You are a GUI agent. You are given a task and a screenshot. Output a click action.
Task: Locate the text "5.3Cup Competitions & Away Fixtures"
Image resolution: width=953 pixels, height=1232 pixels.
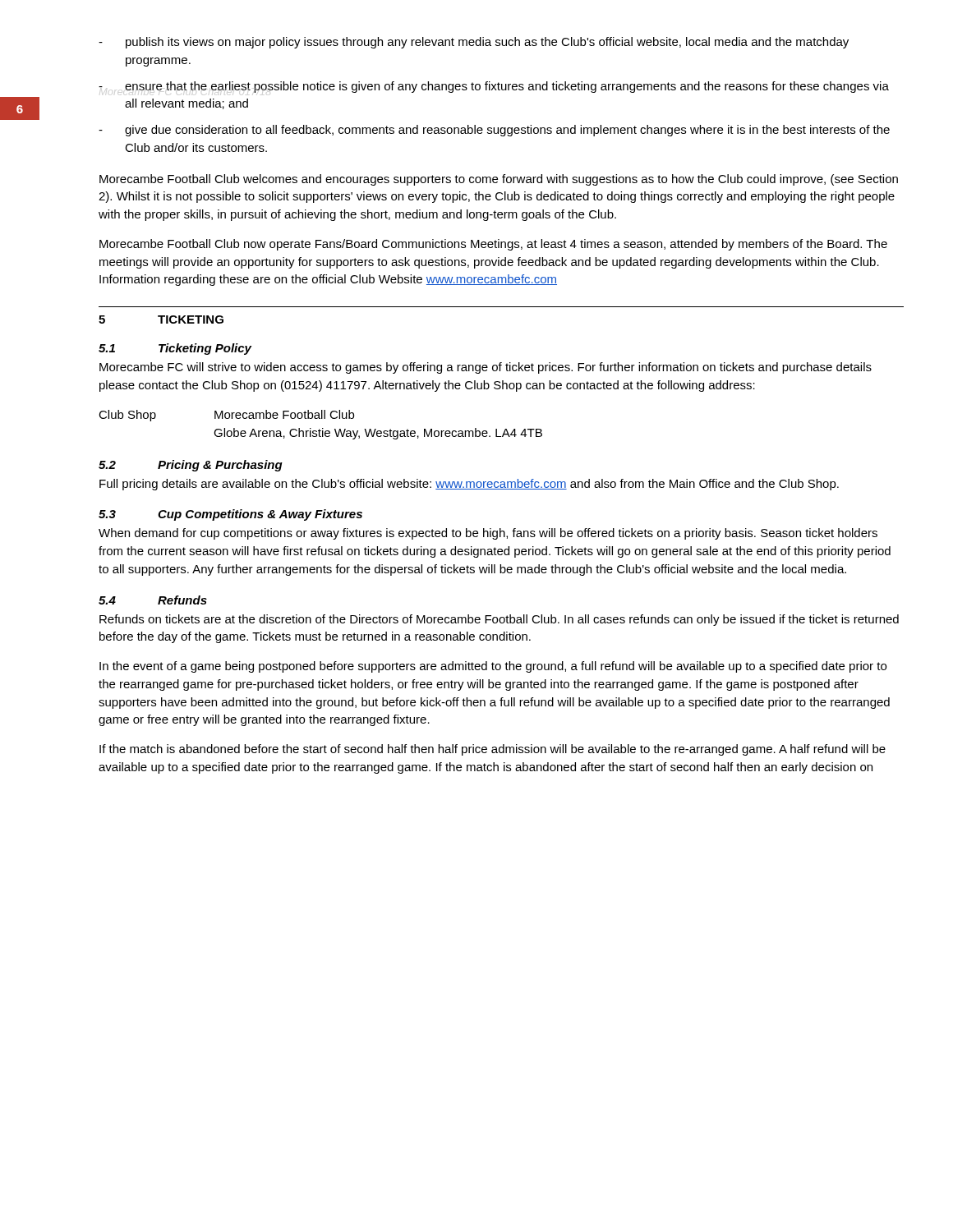pyautogui.click(x=231, y=514)
